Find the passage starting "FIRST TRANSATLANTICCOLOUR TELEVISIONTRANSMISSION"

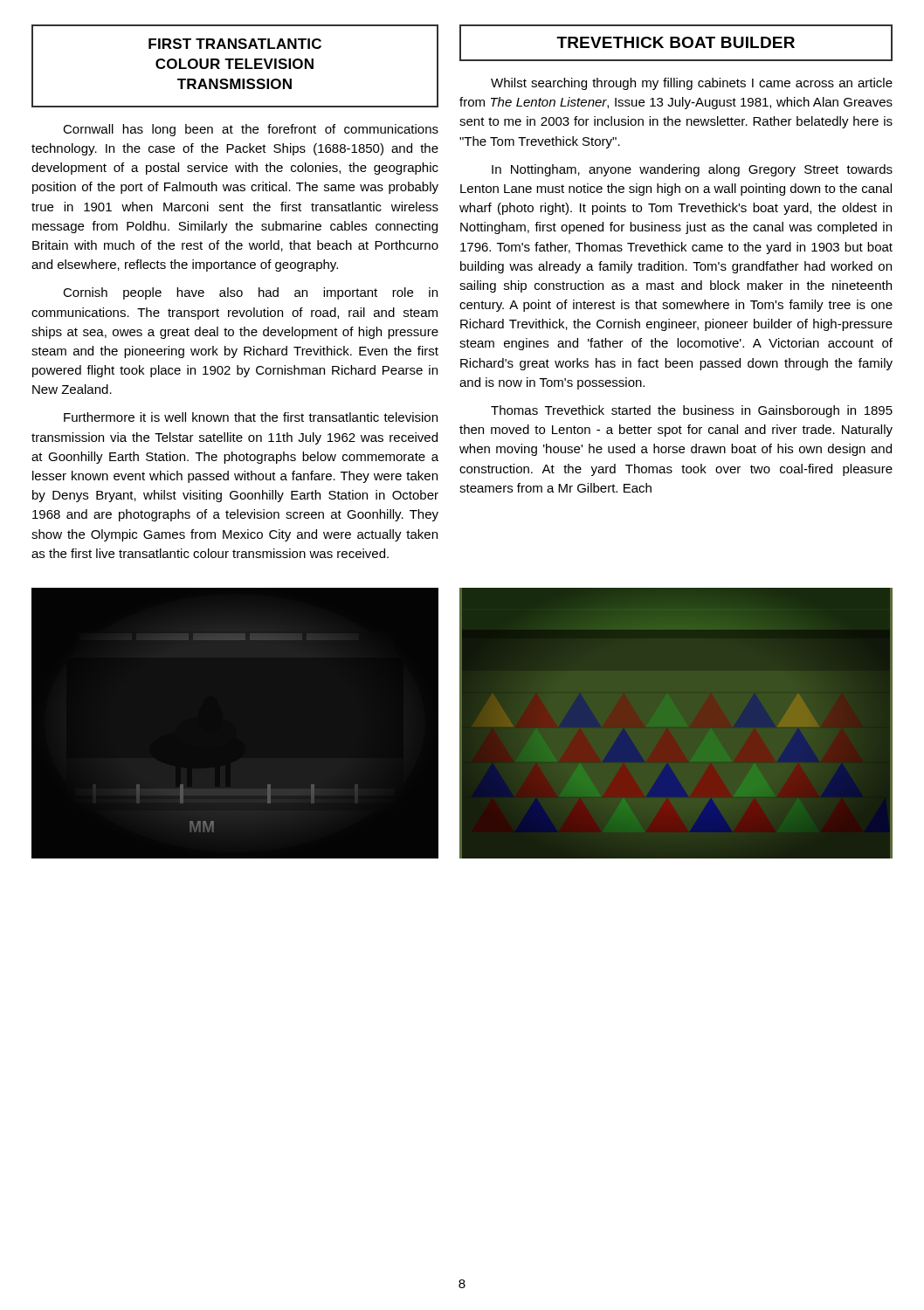point(235,66)
